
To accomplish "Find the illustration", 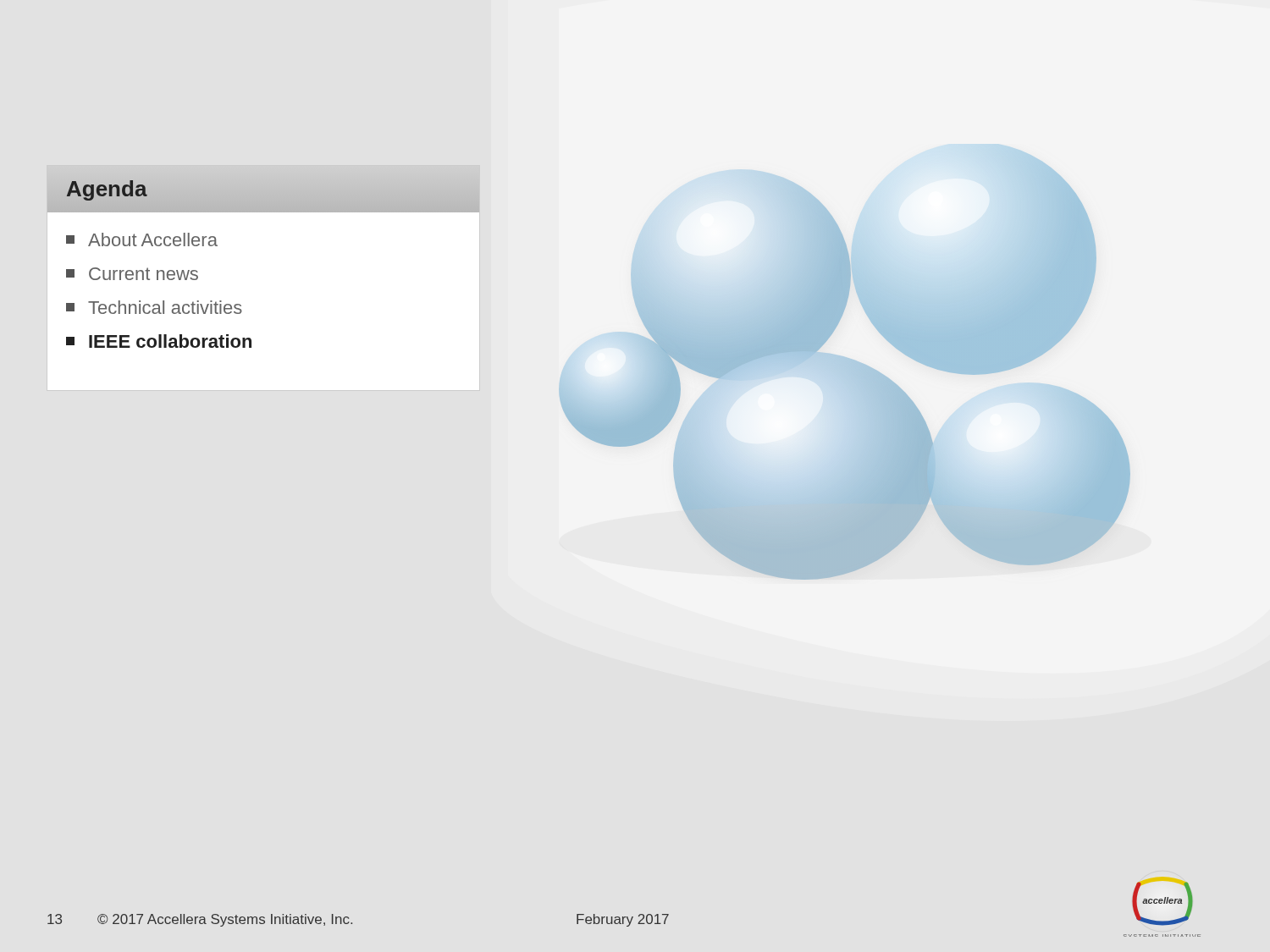I will tap(881, 364).
